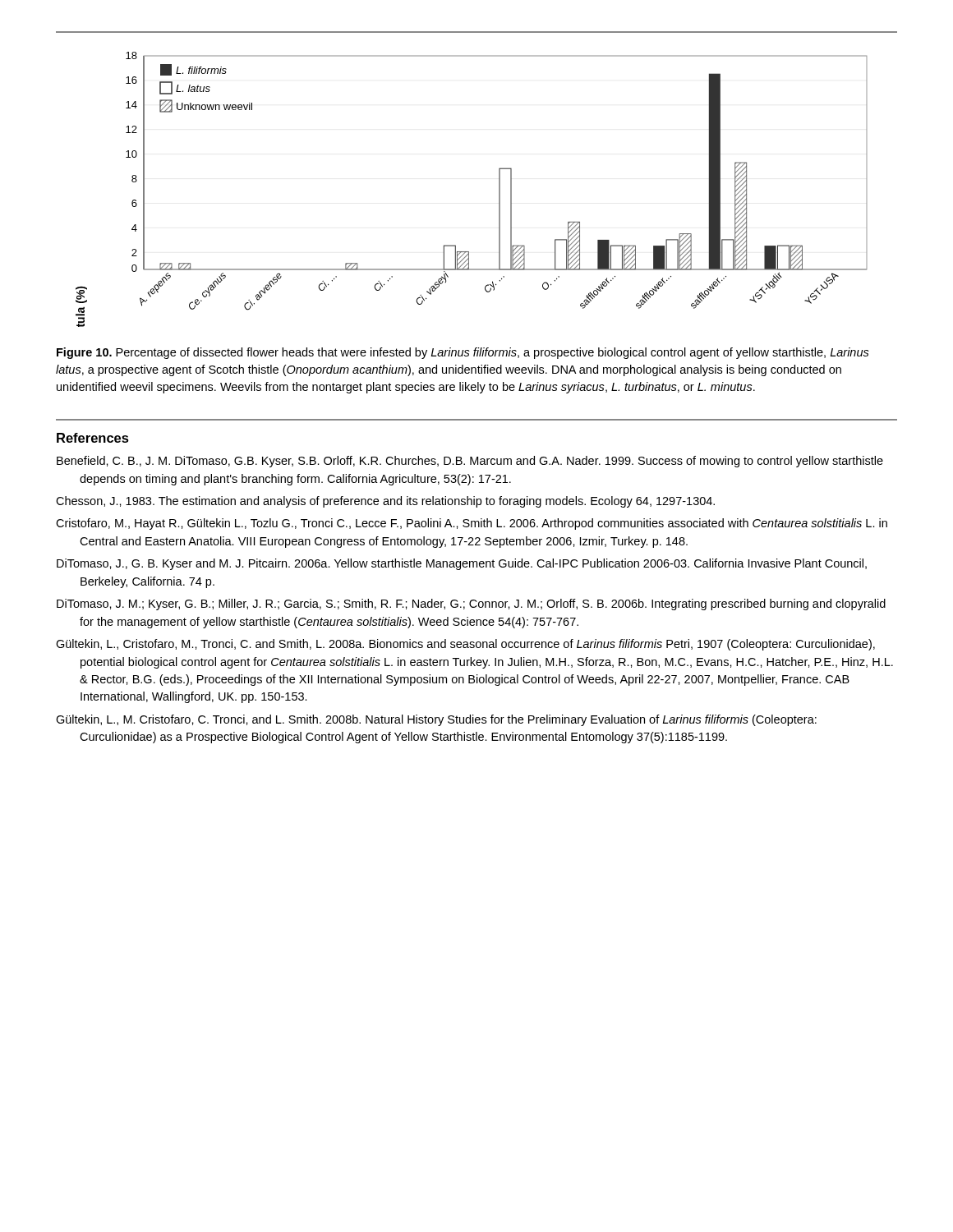Select the passage starting "Gültekin, L., M. Cristofaro, C. Tronci, and"
This screenshot has height=1232, width=953.
(x=437, y=728)
